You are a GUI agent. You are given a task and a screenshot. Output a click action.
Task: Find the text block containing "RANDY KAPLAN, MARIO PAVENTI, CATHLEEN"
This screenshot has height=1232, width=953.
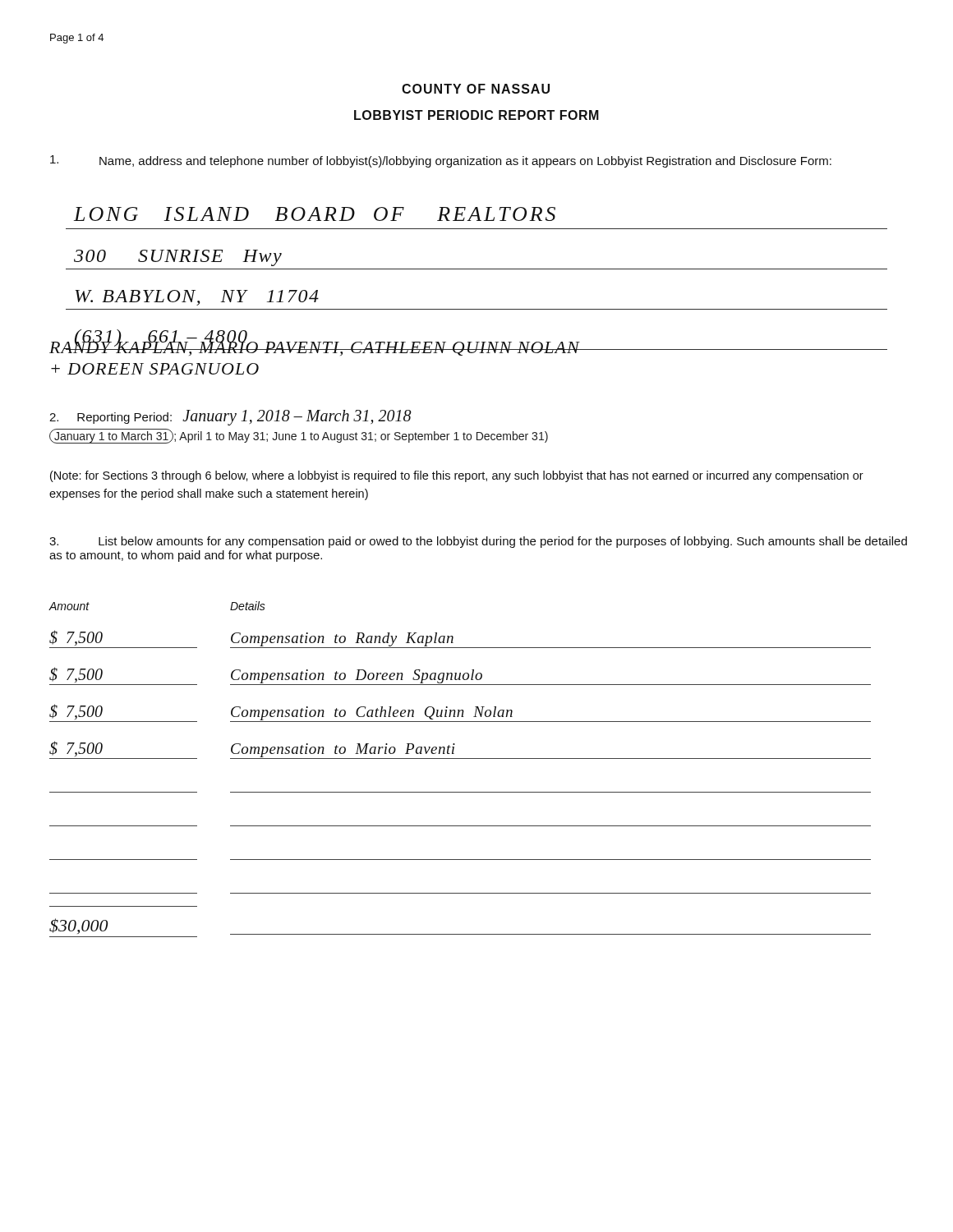314,358
